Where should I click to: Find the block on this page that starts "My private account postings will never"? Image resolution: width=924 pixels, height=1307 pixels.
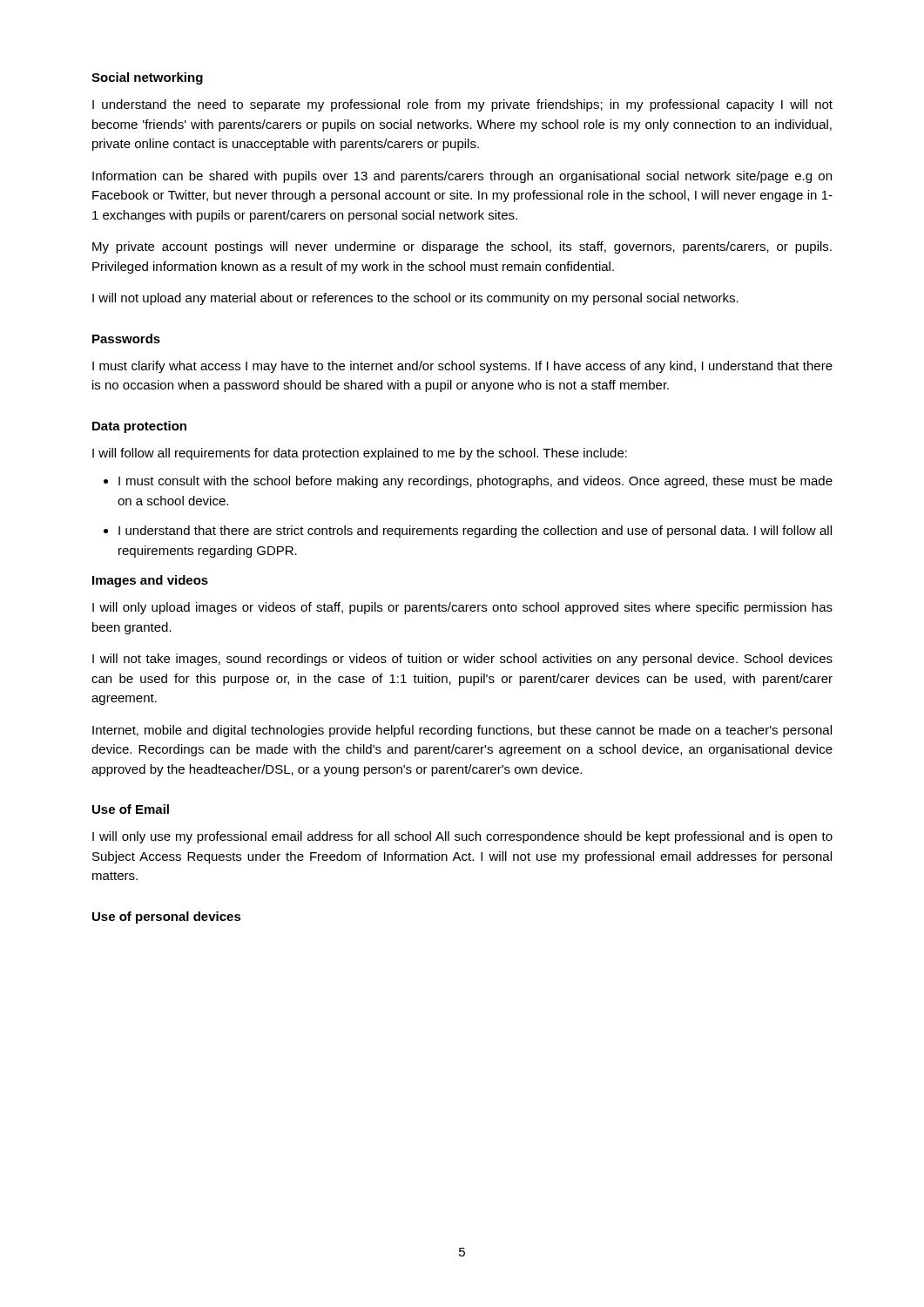462,256
